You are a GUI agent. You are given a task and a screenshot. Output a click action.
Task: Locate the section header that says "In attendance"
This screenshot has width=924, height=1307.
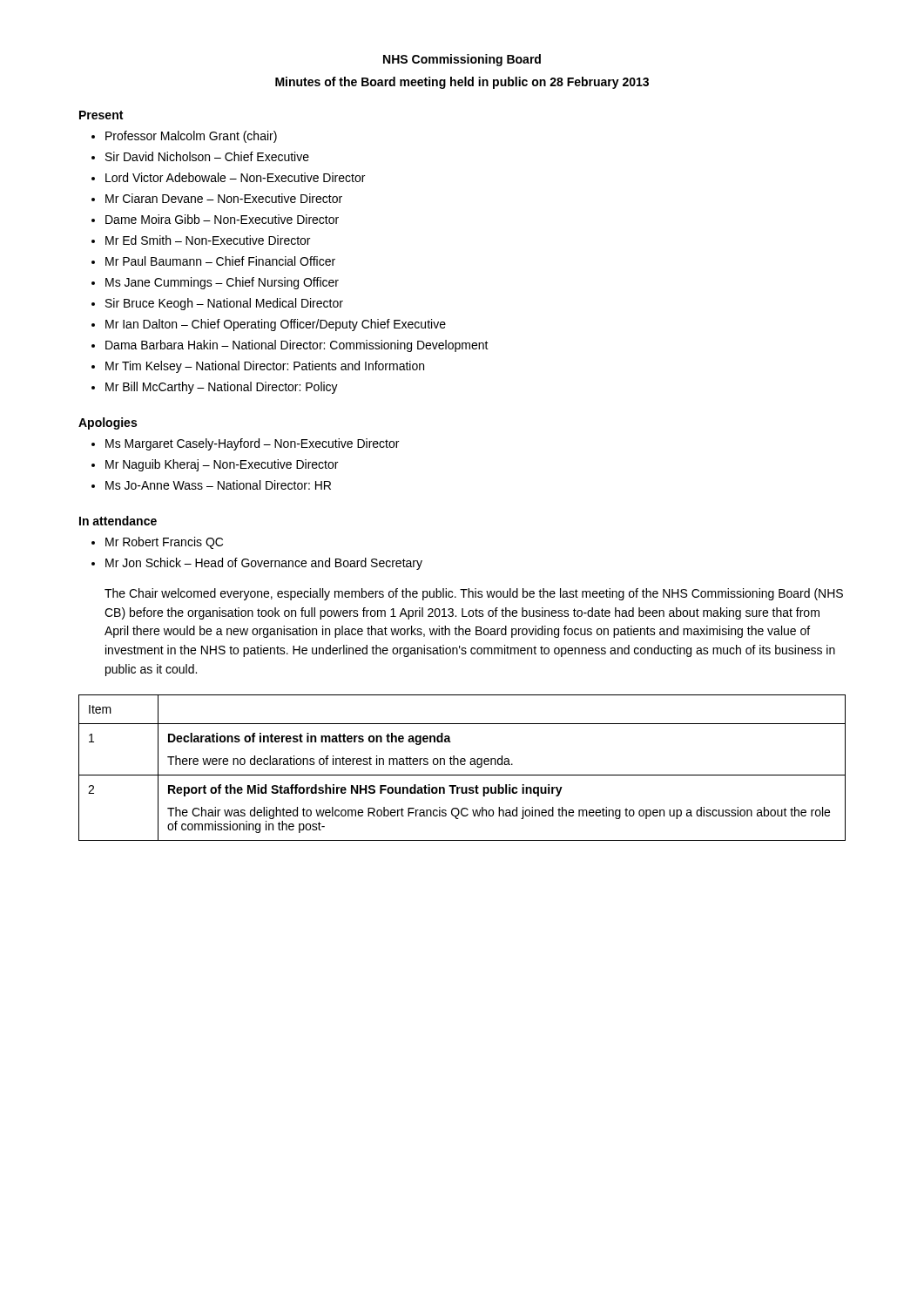click(118, 521)
